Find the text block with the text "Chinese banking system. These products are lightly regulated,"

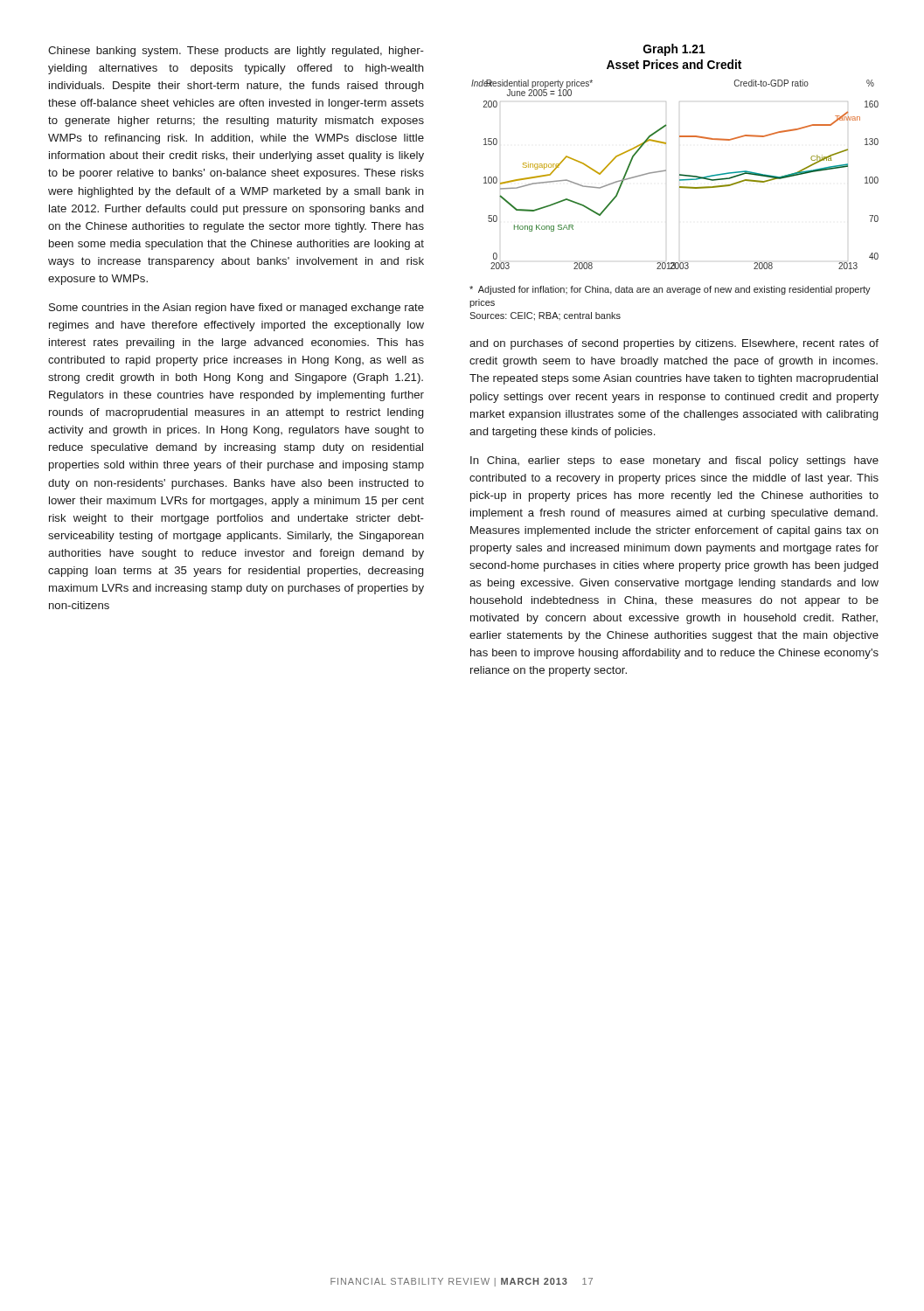point(236,164)
